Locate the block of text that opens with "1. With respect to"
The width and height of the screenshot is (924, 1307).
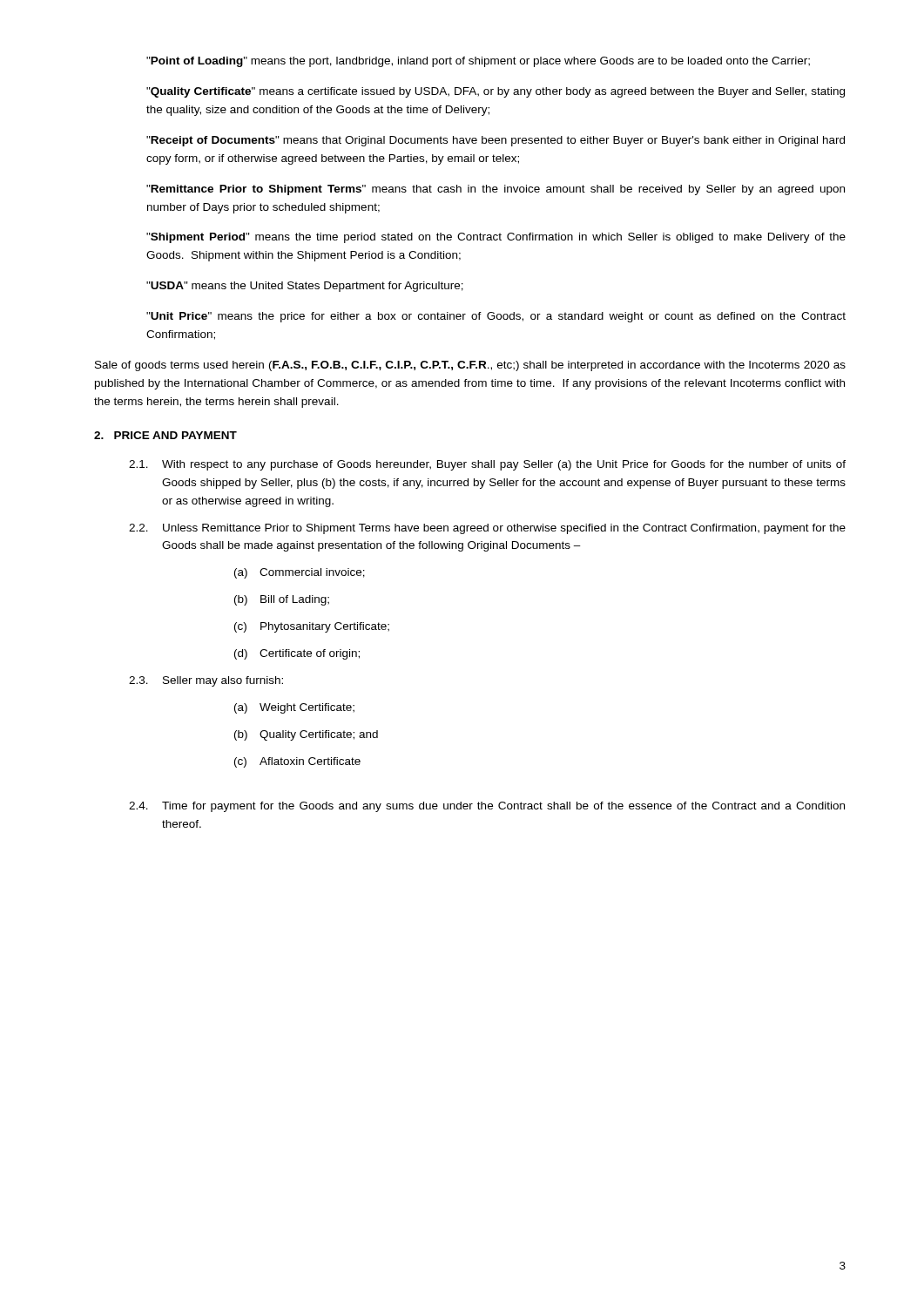pos(487,483)
